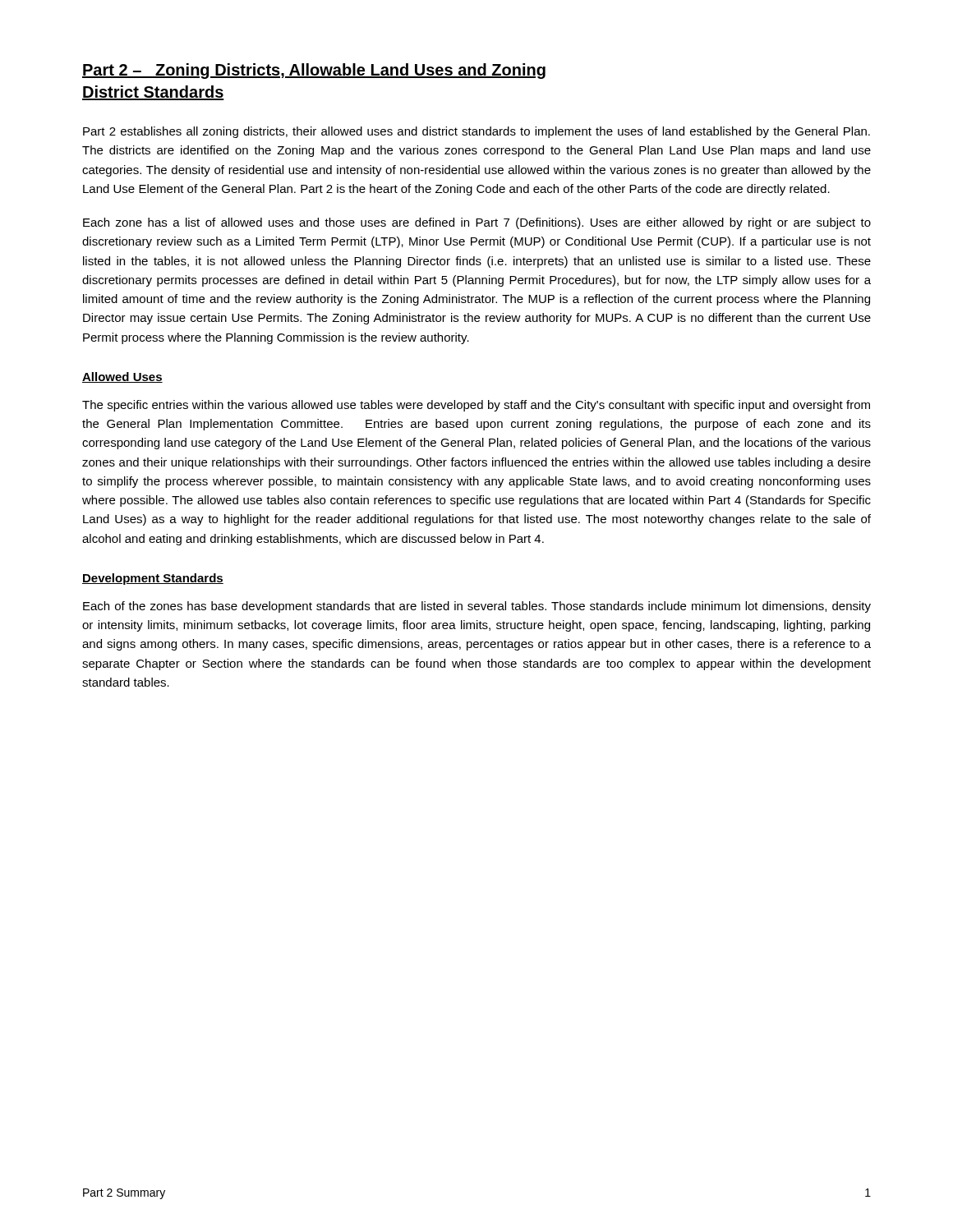The width and height of the screenshot is (953, 1232).
Task: Find "Development Standards" on this page
Action: pos(153,578)
